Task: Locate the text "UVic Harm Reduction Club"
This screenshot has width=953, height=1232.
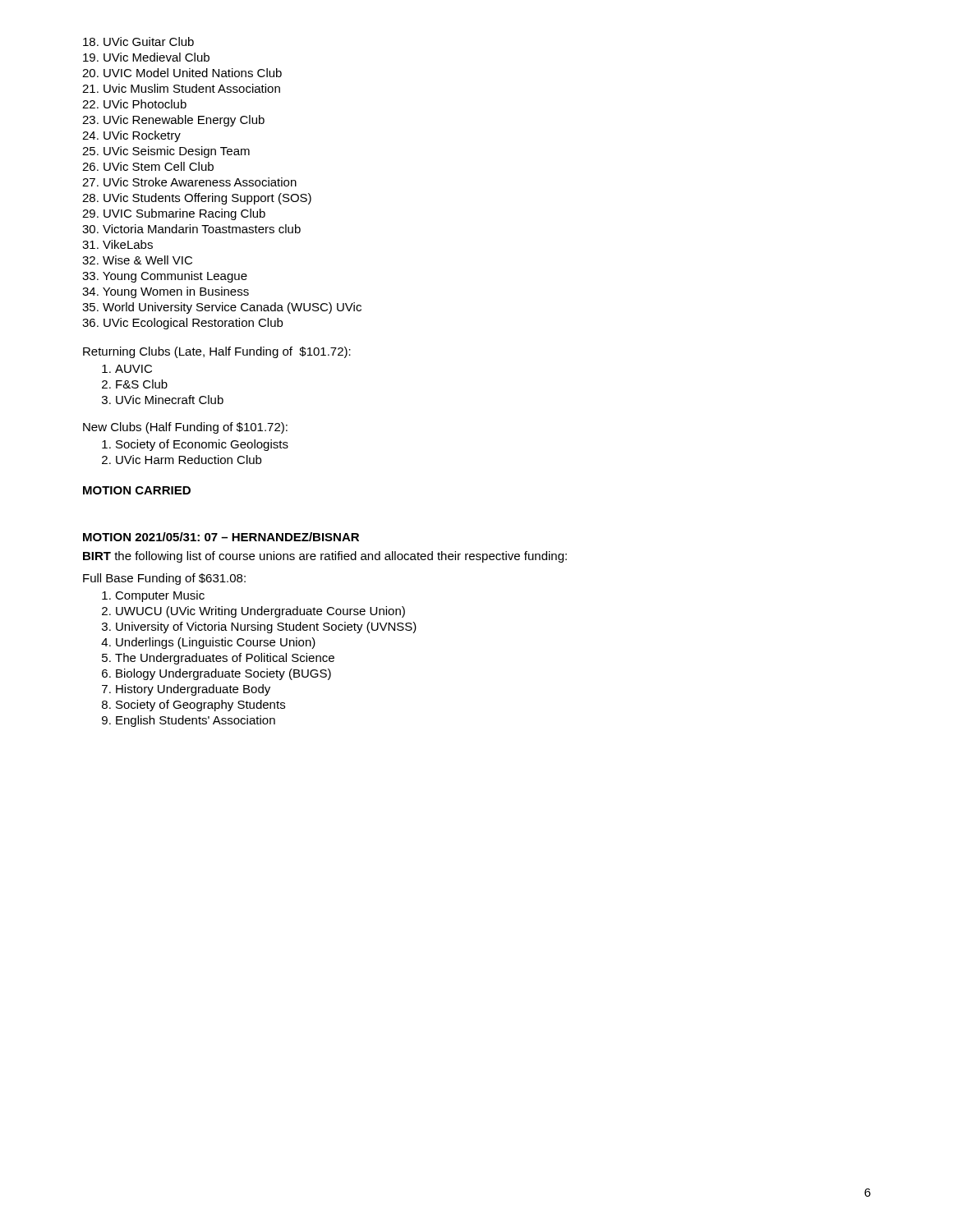Action: tap(189, 460)
